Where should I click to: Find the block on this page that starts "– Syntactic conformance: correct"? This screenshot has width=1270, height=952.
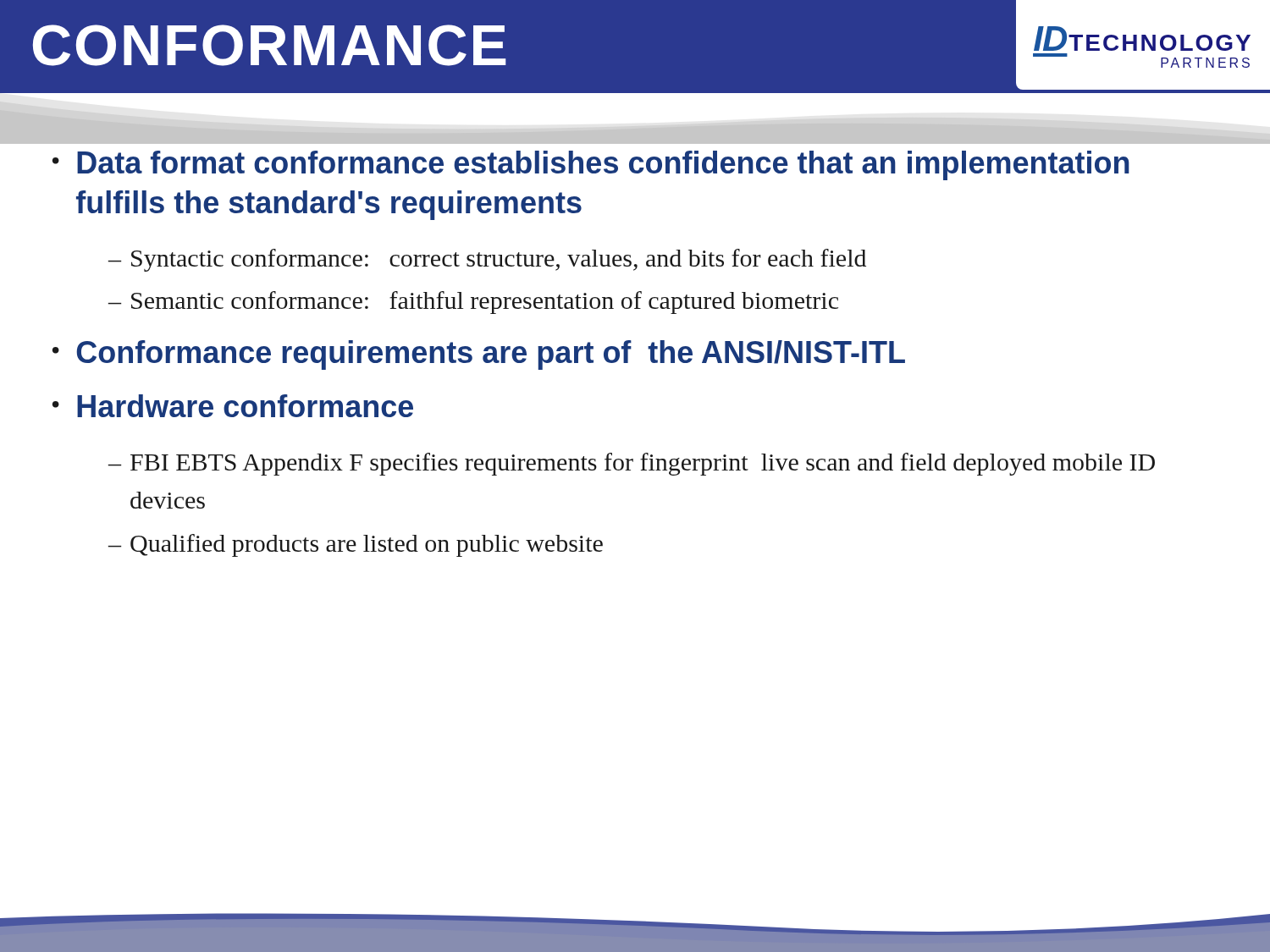pos(664,258)
